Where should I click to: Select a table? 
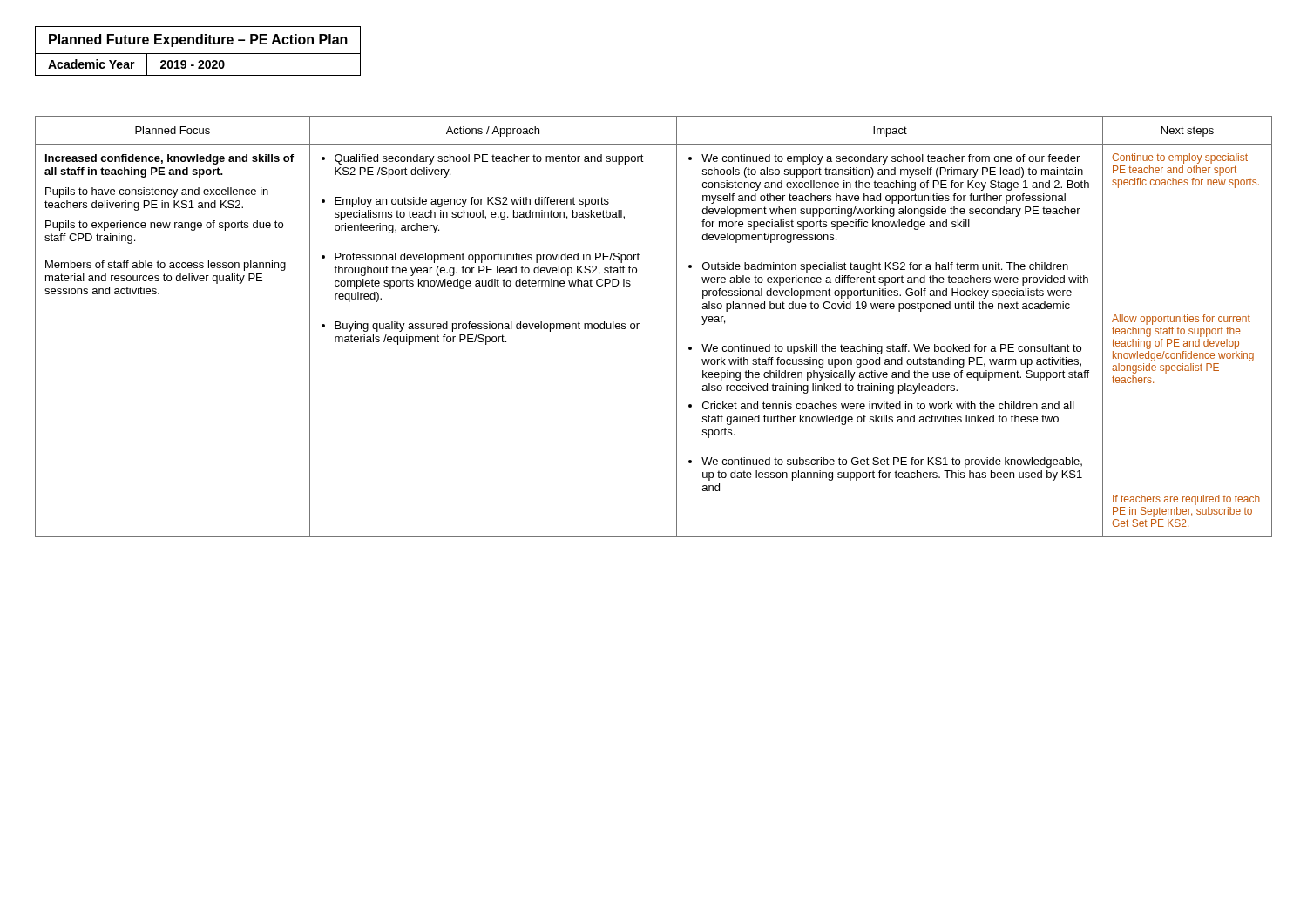(654, 327)
